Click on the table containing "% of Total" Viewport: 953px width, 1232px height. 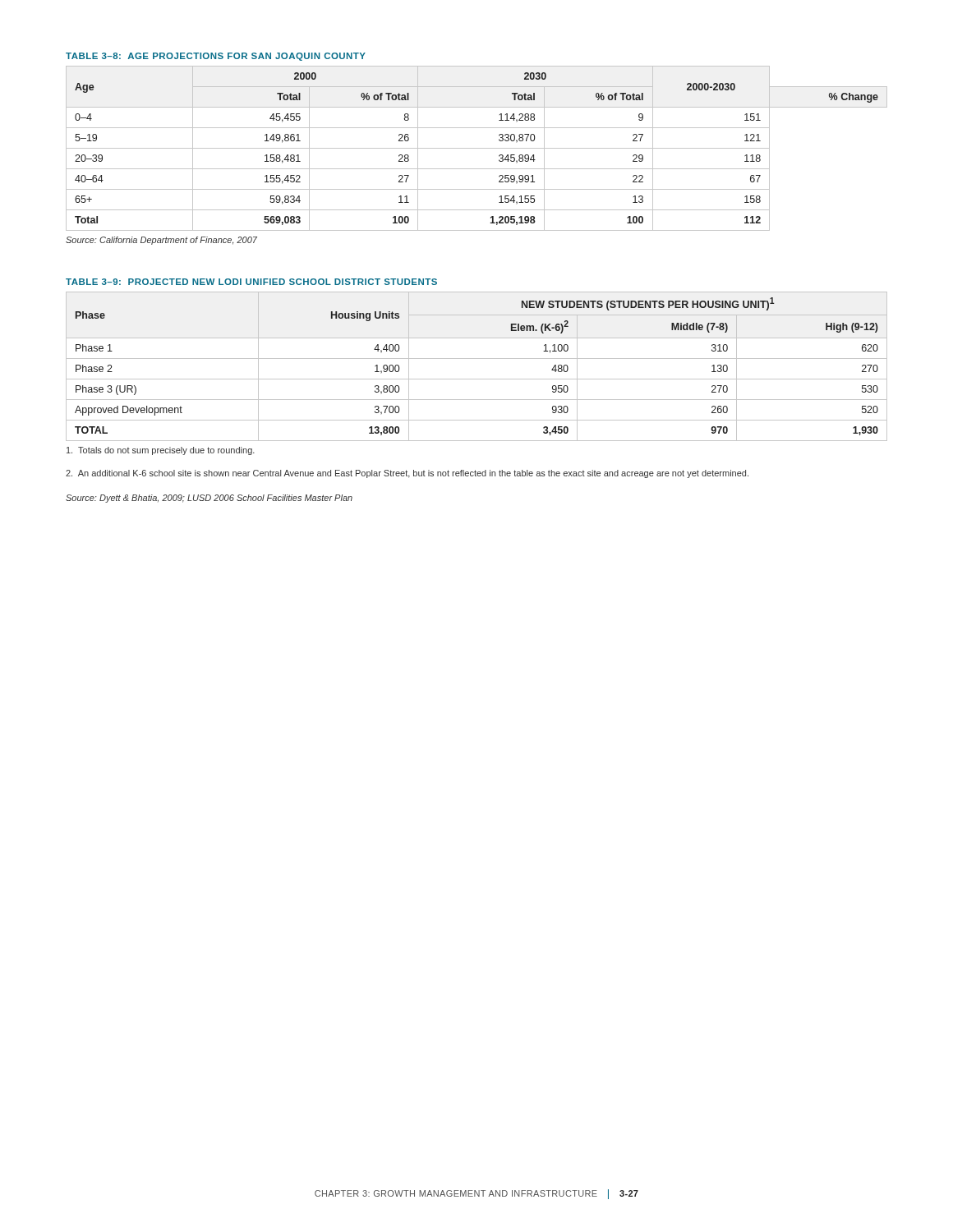476,148
